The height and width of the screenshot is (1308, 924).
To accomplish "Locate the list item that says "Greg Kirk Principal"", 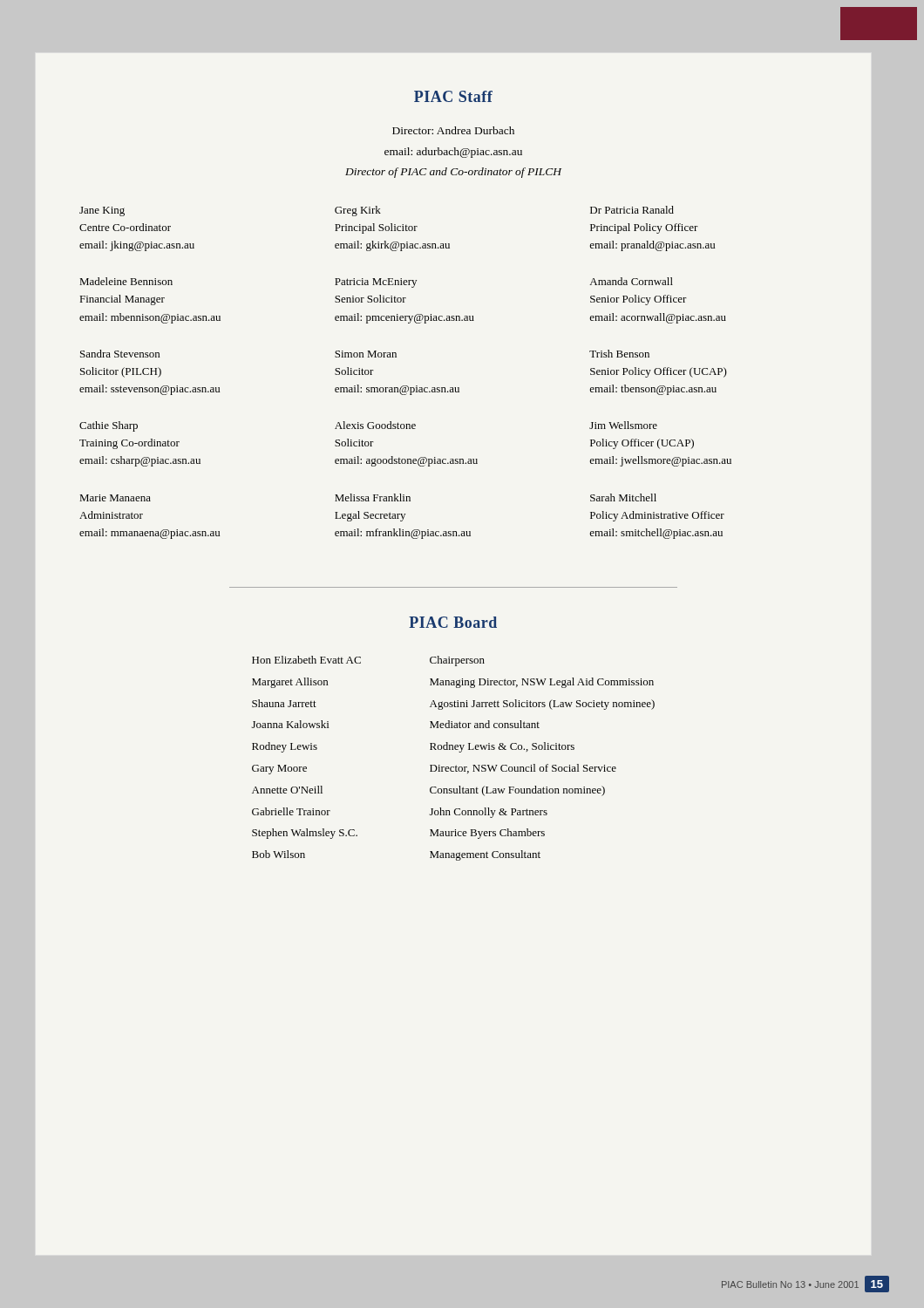I will coord(392,227).
